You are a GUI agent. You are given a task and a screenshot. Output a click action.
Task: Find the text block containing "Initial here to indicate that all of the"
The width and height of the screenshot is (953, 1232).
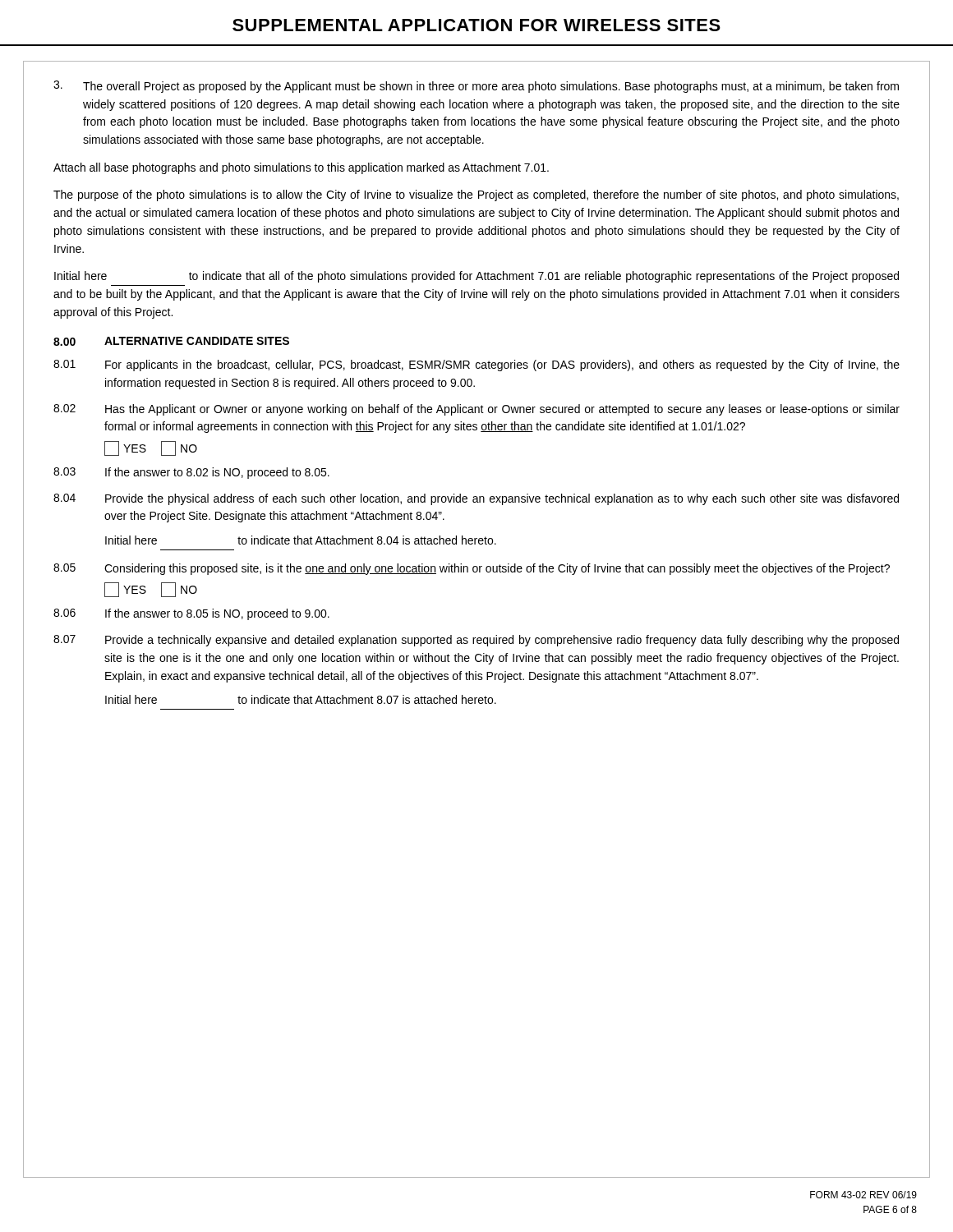476,294
